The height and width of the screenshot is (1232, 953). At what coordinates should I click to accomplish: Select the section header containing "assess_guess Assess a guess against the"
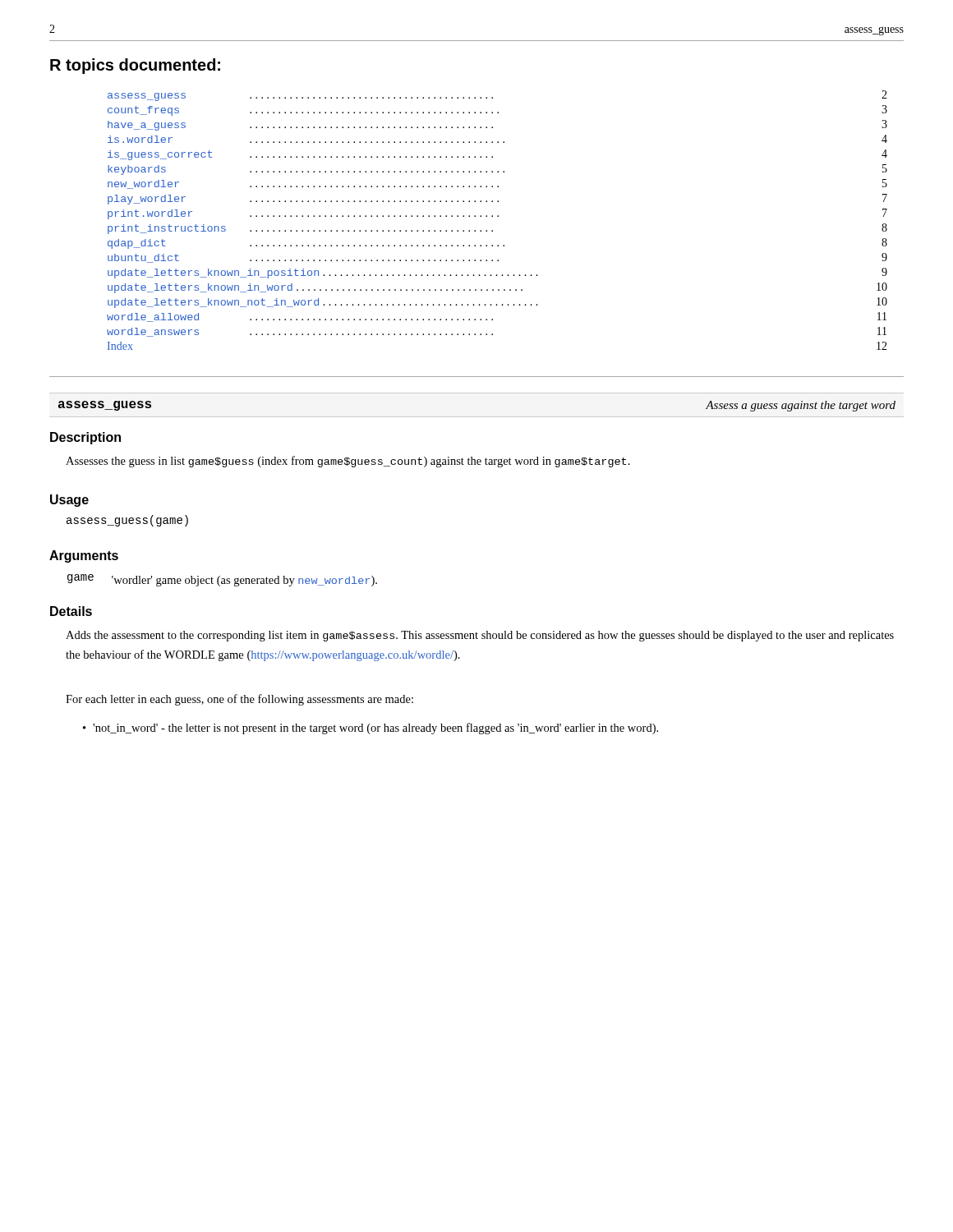(104, 406)
